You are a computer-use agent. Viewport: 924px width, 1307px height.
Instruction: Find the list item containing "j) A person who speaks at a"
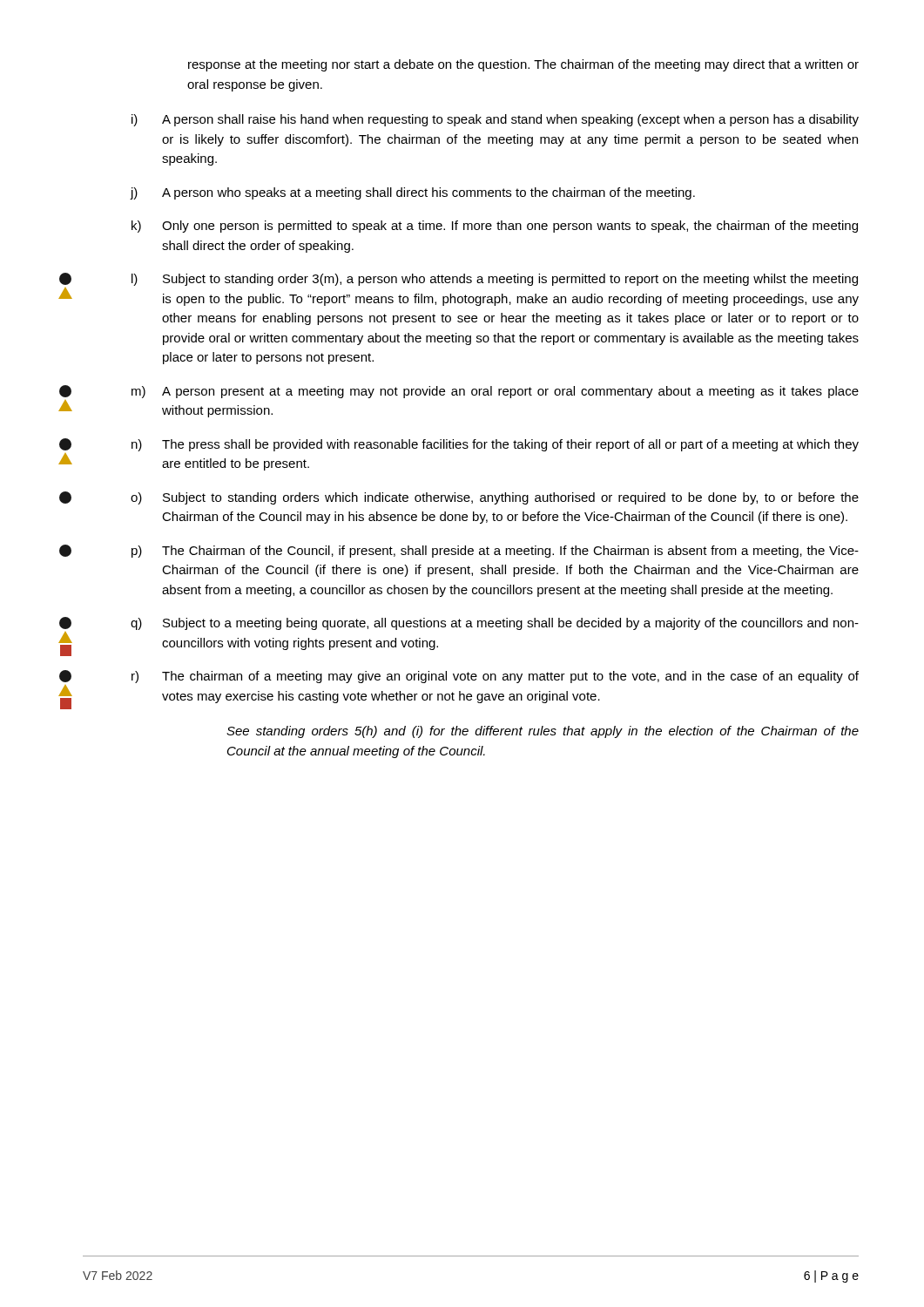pyautogui.click(x=495, y=192)
